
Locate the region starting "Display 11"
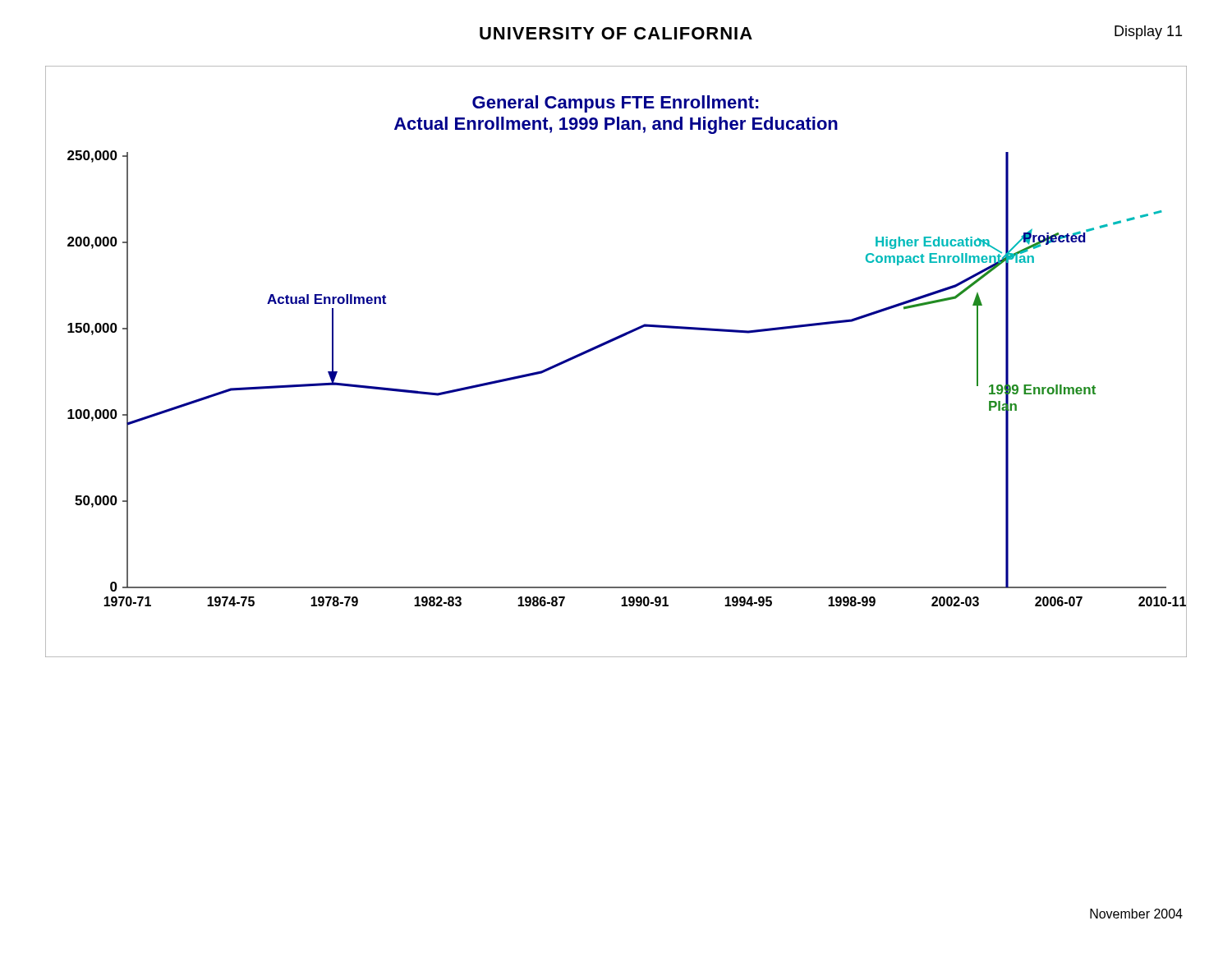(x=1148, y=31)
